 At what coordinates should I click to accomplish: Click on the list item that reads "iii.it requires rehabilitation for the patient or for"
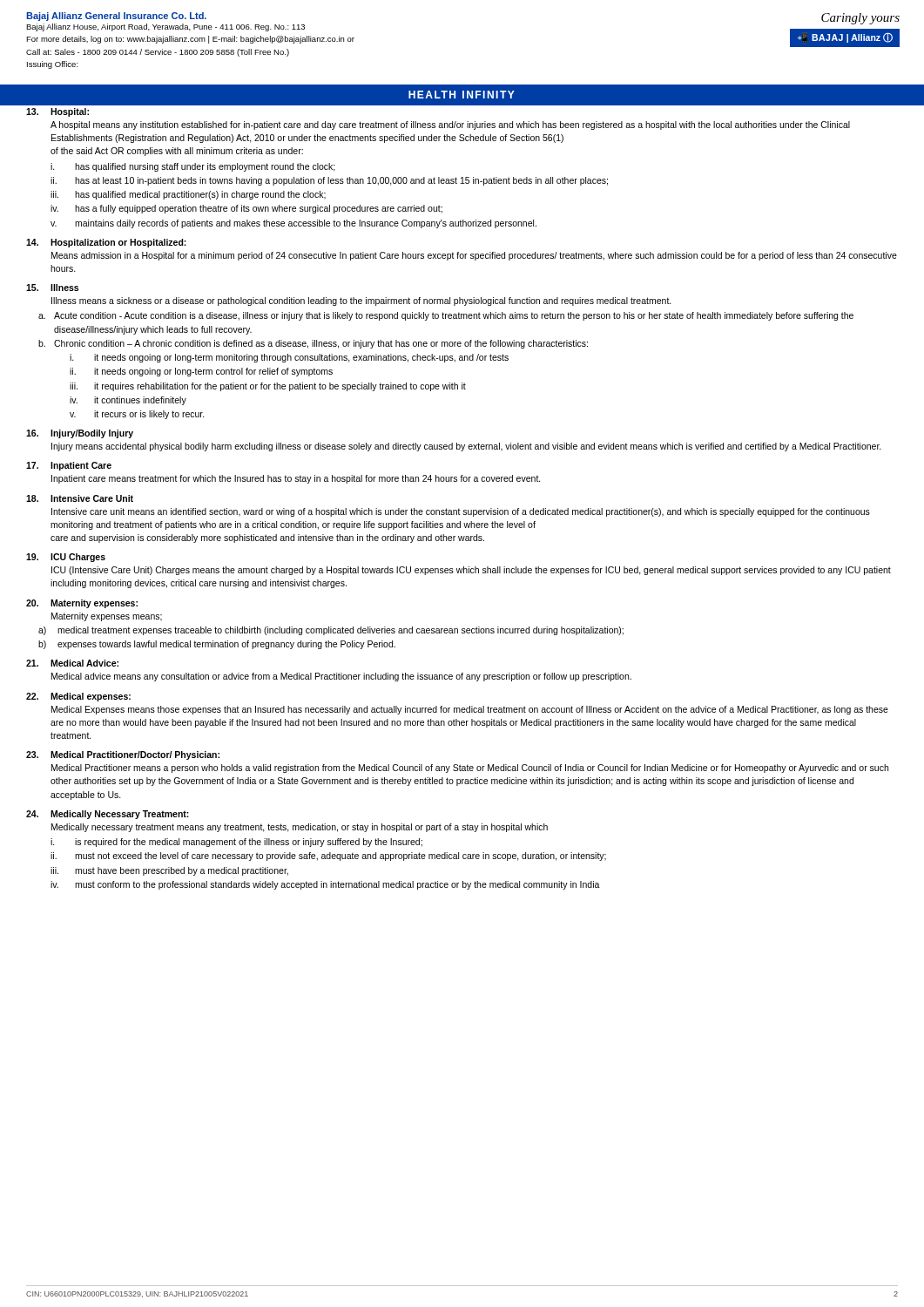[268, 386]
